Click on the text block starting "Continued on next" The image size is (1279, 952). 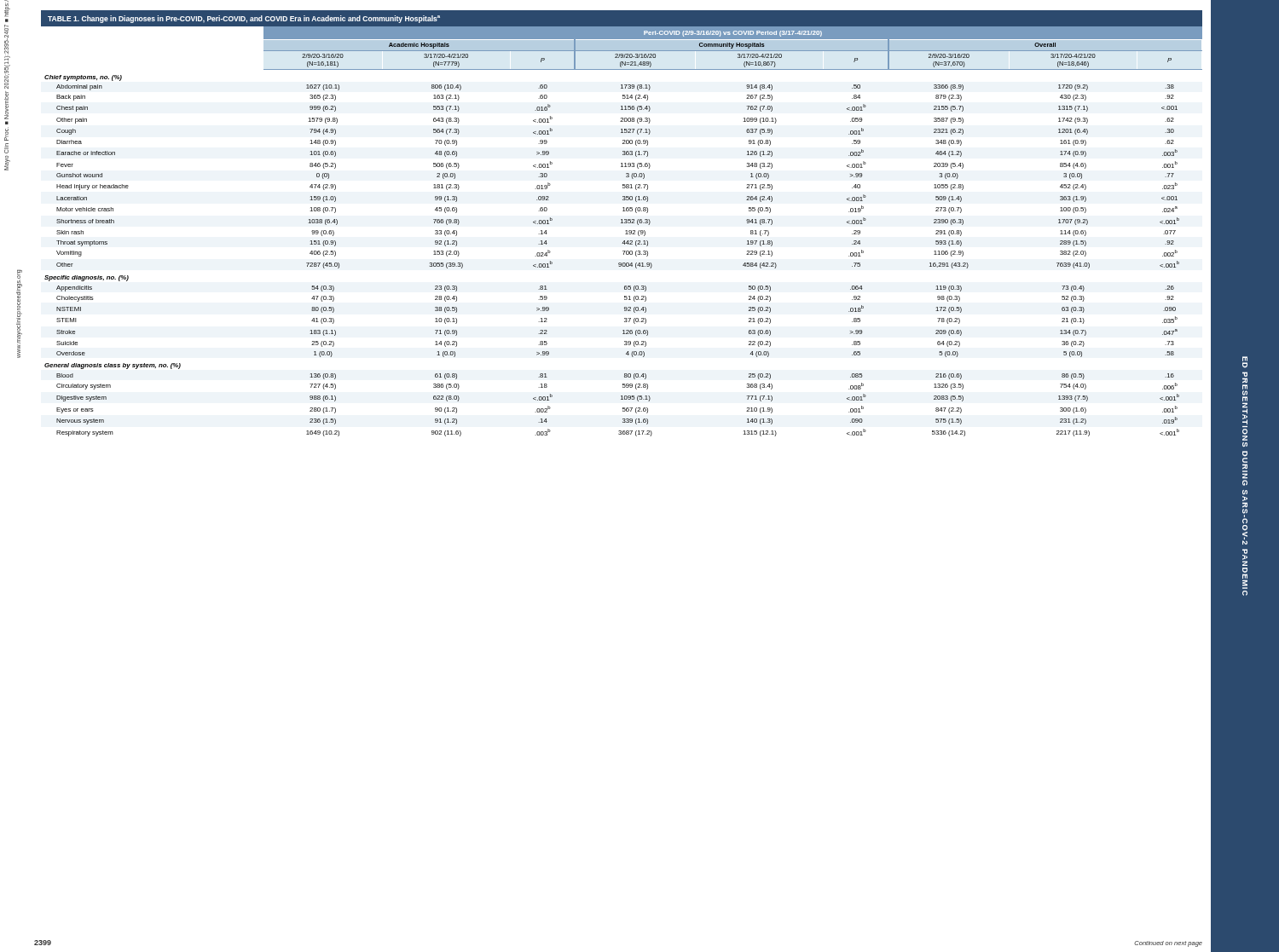pyautogui.click(x=1168, y=943)
